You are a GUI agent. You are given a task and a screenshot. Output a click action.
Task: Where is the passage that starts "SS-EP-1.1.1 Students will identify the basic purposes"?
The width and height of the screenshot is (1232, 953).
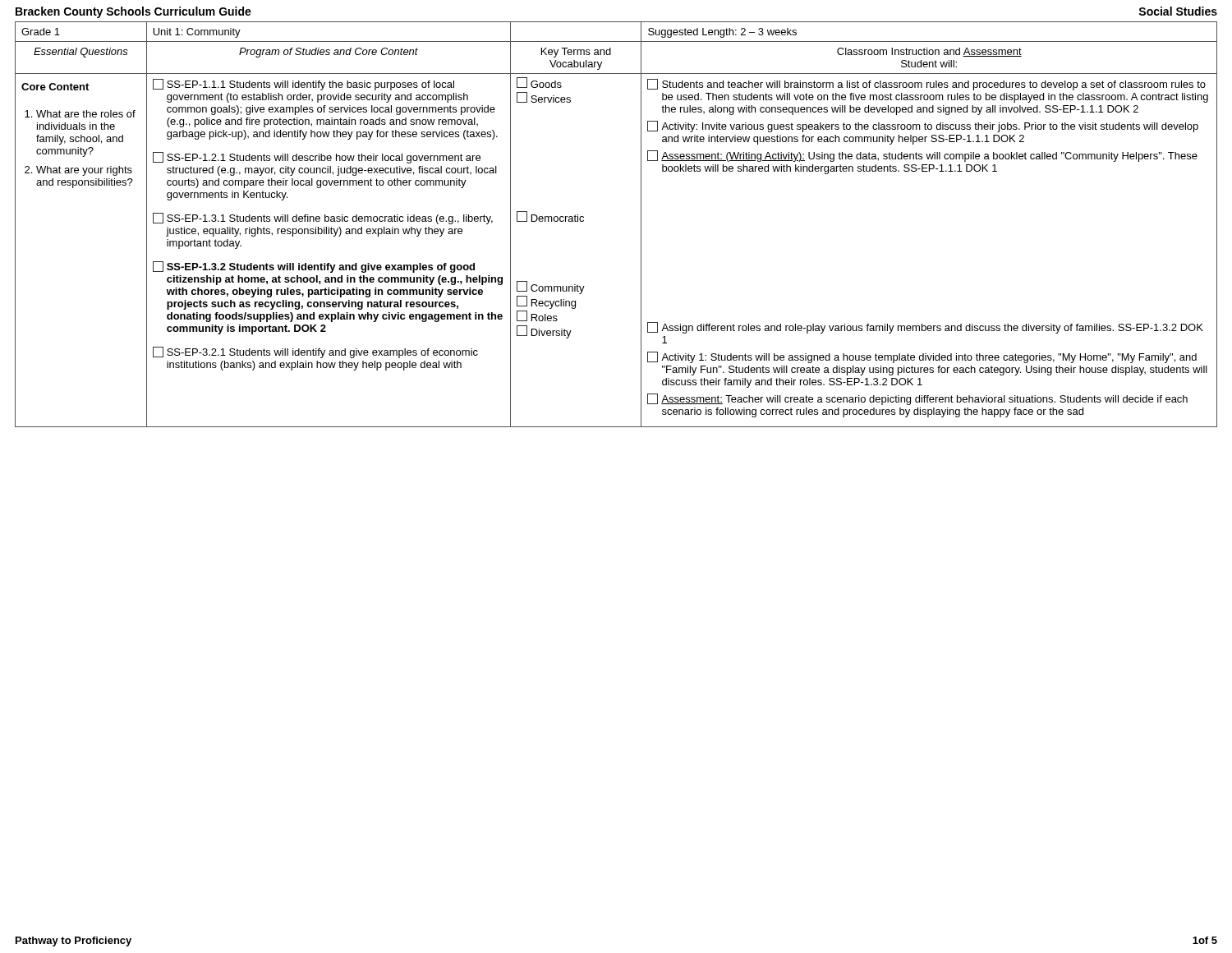[328, 224]
